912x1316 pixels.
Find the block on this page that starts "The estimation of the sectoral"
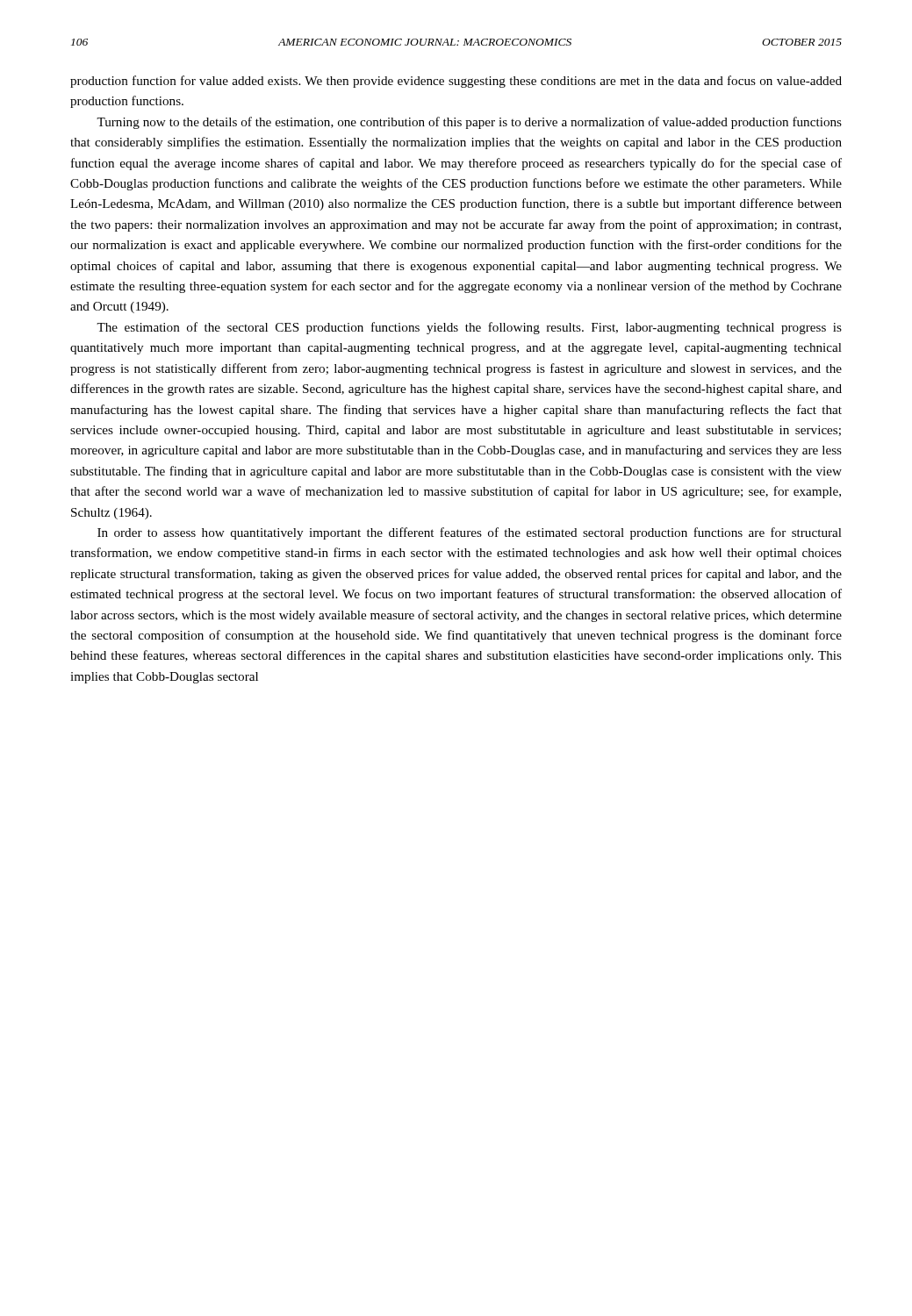click(x=456, y=419)
